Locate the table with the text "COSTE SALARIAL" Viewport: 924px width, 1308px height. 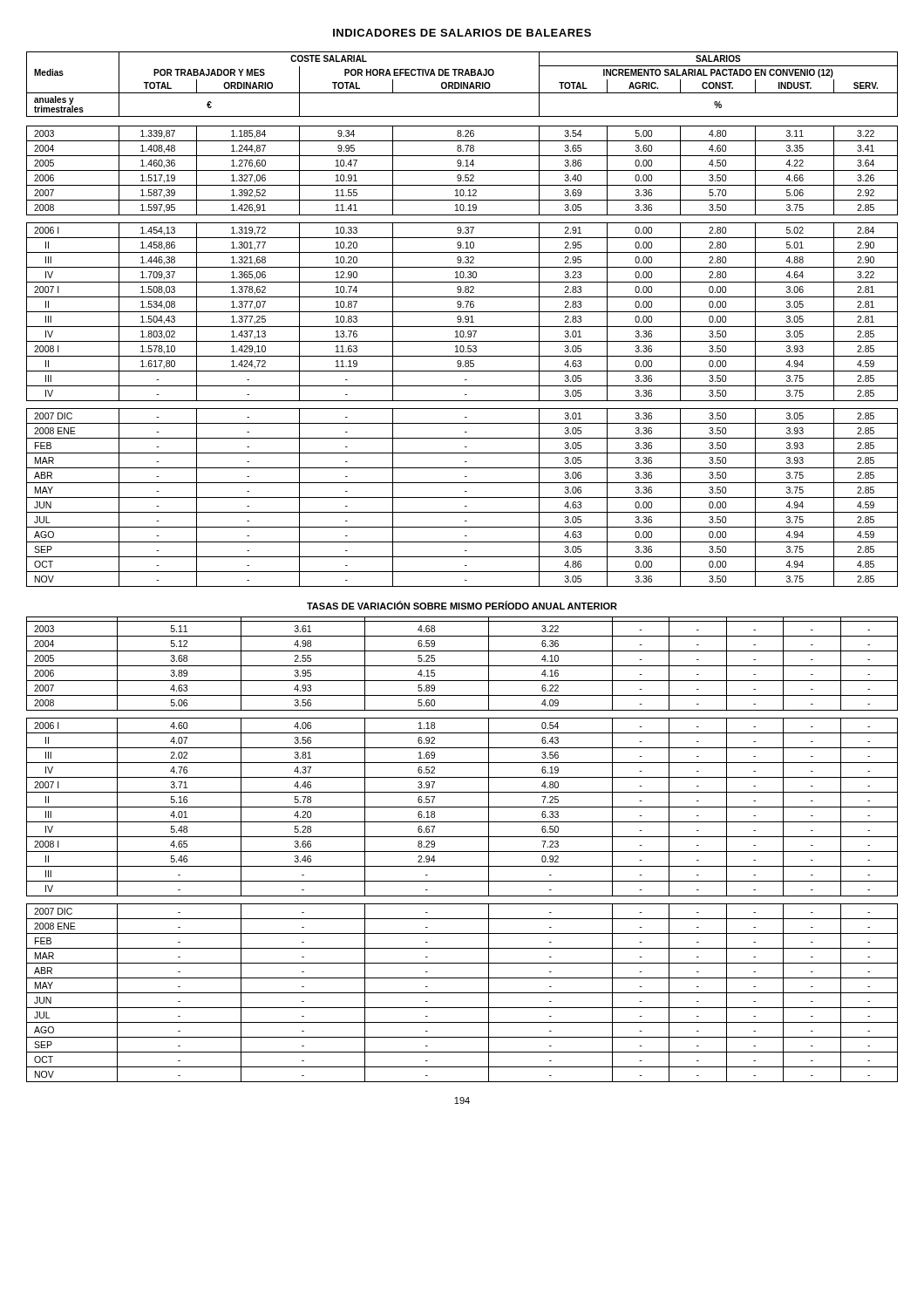462,567
